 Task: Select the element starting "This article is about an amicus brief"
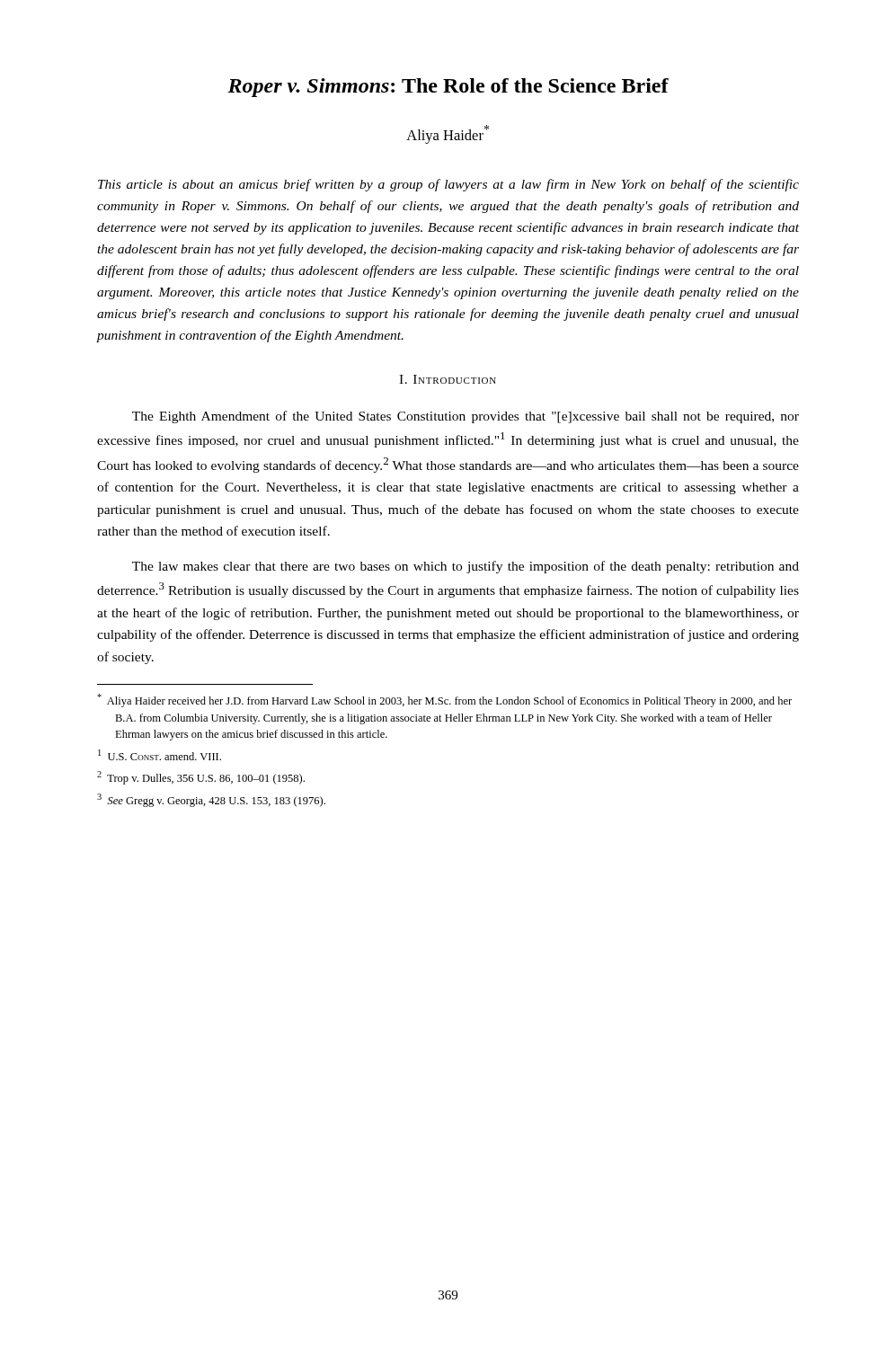(448, 259)
